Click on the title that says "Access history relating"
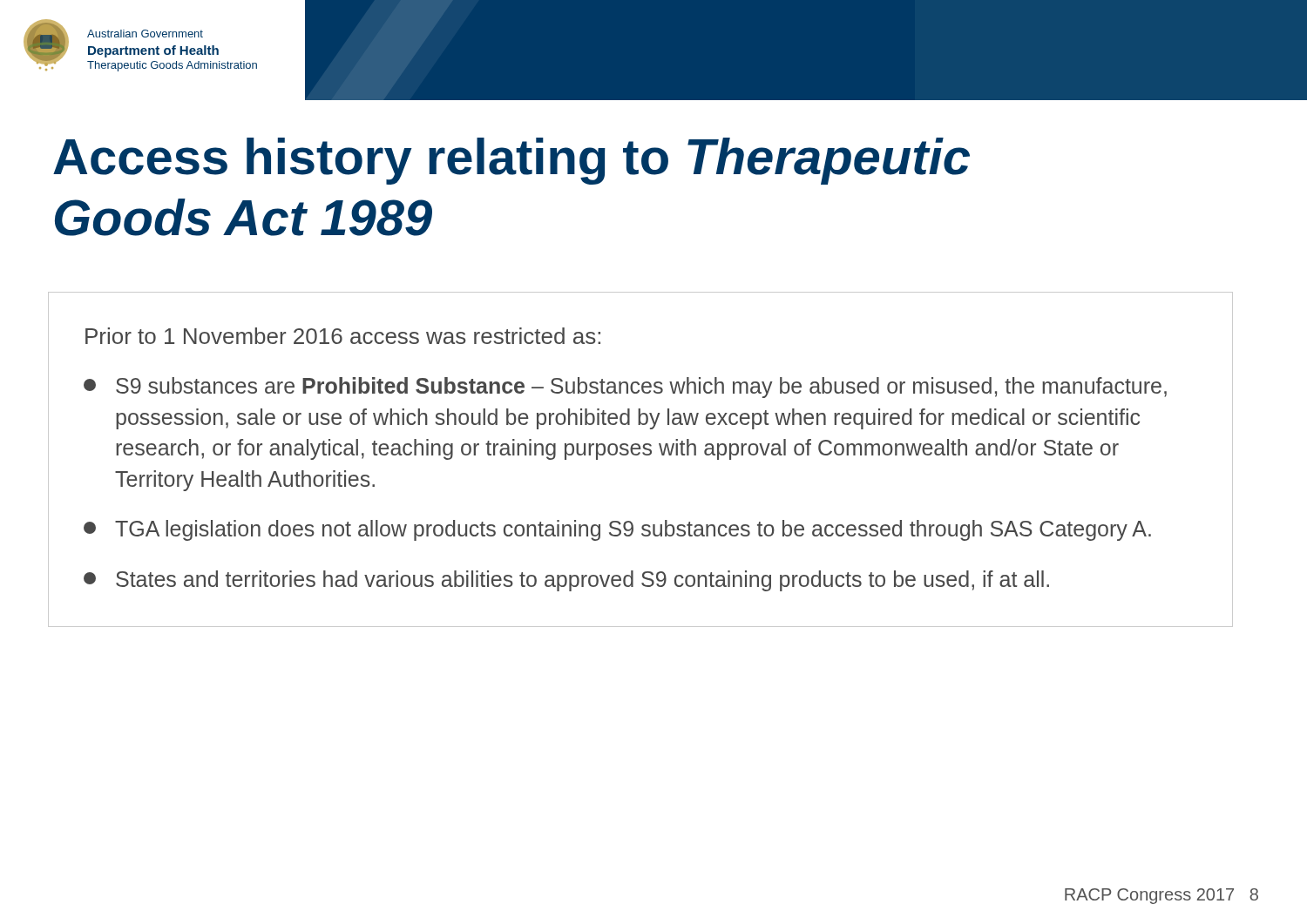Image resolution: width=1307 pixels, height=924 pixels. point(531,187)
